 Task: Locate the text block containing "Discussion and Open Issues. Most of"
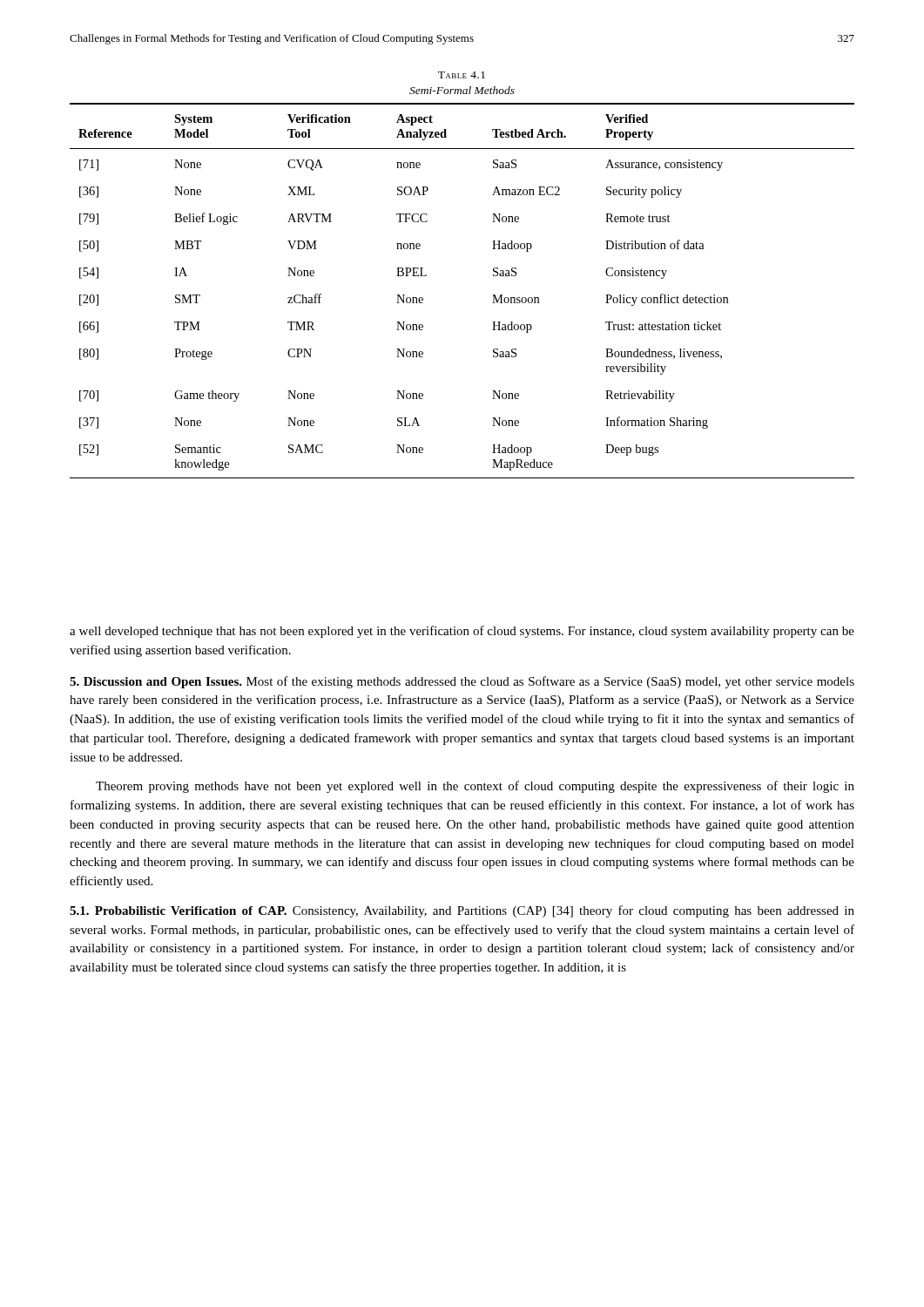(x=462, y=720)
